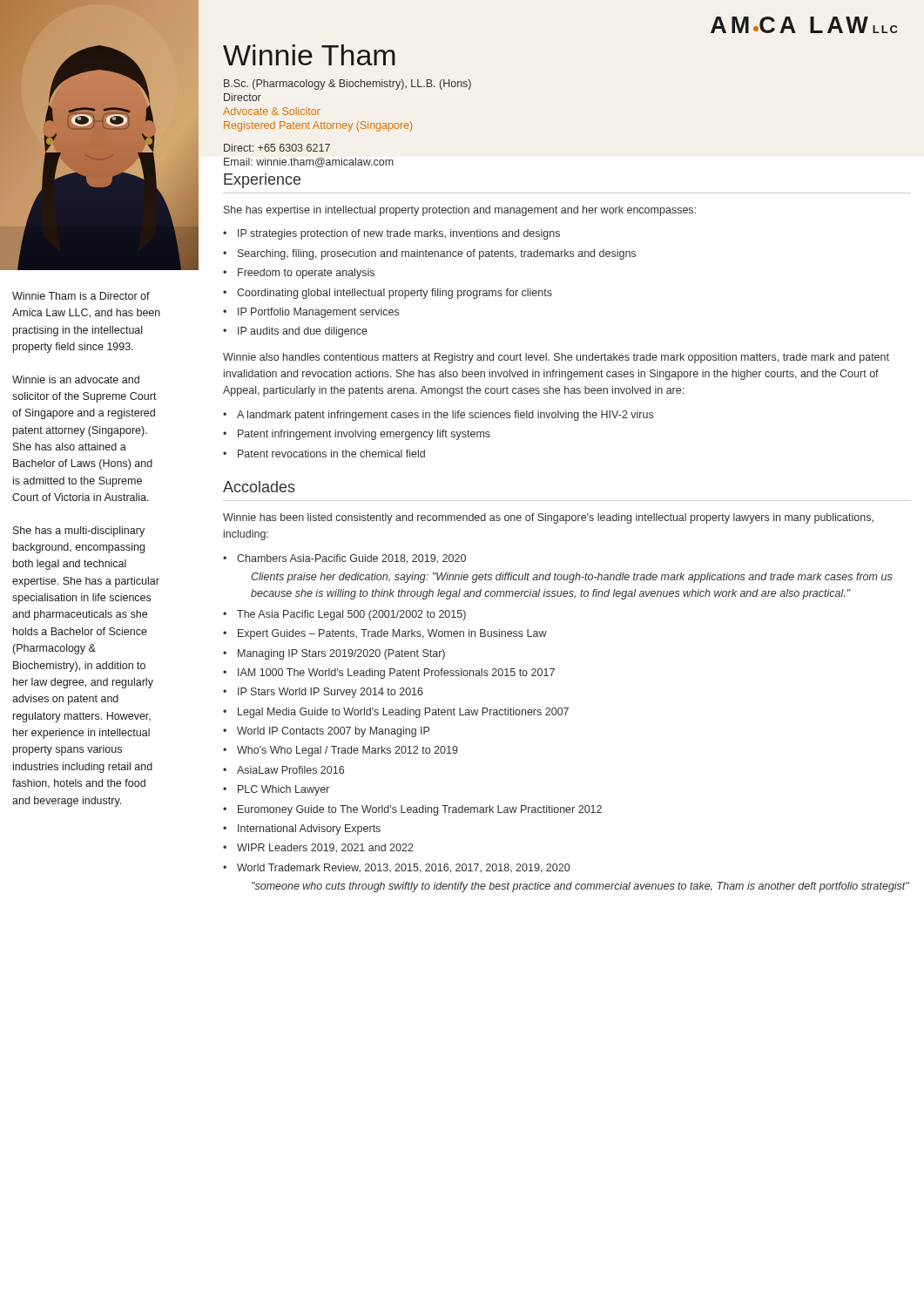Select a photo
The width and height of the screenshot is (924, 1307).
tap(99, 135)
